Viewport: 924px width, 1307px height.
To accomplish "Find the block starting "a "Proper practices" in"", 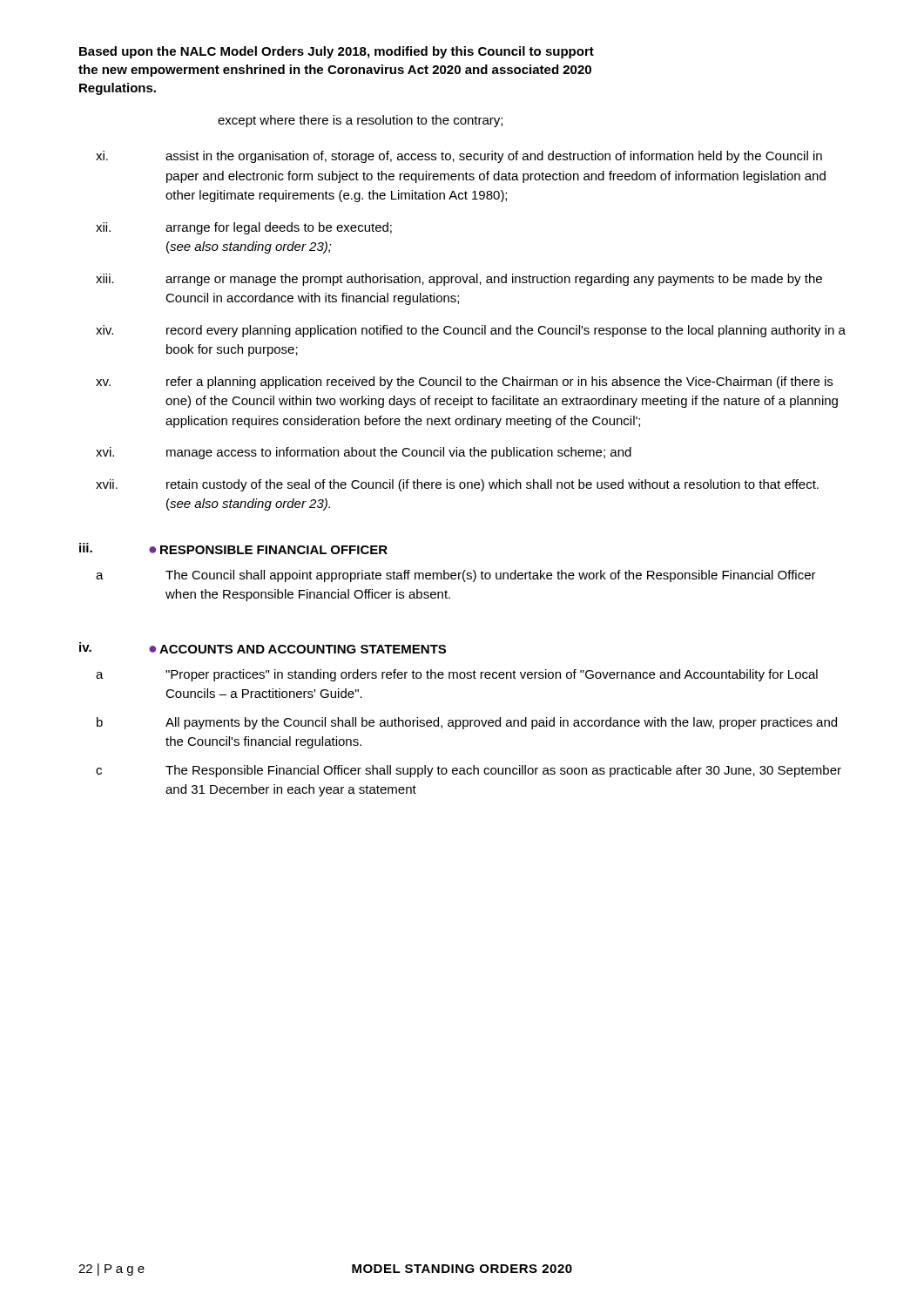I will coord(462,684).
